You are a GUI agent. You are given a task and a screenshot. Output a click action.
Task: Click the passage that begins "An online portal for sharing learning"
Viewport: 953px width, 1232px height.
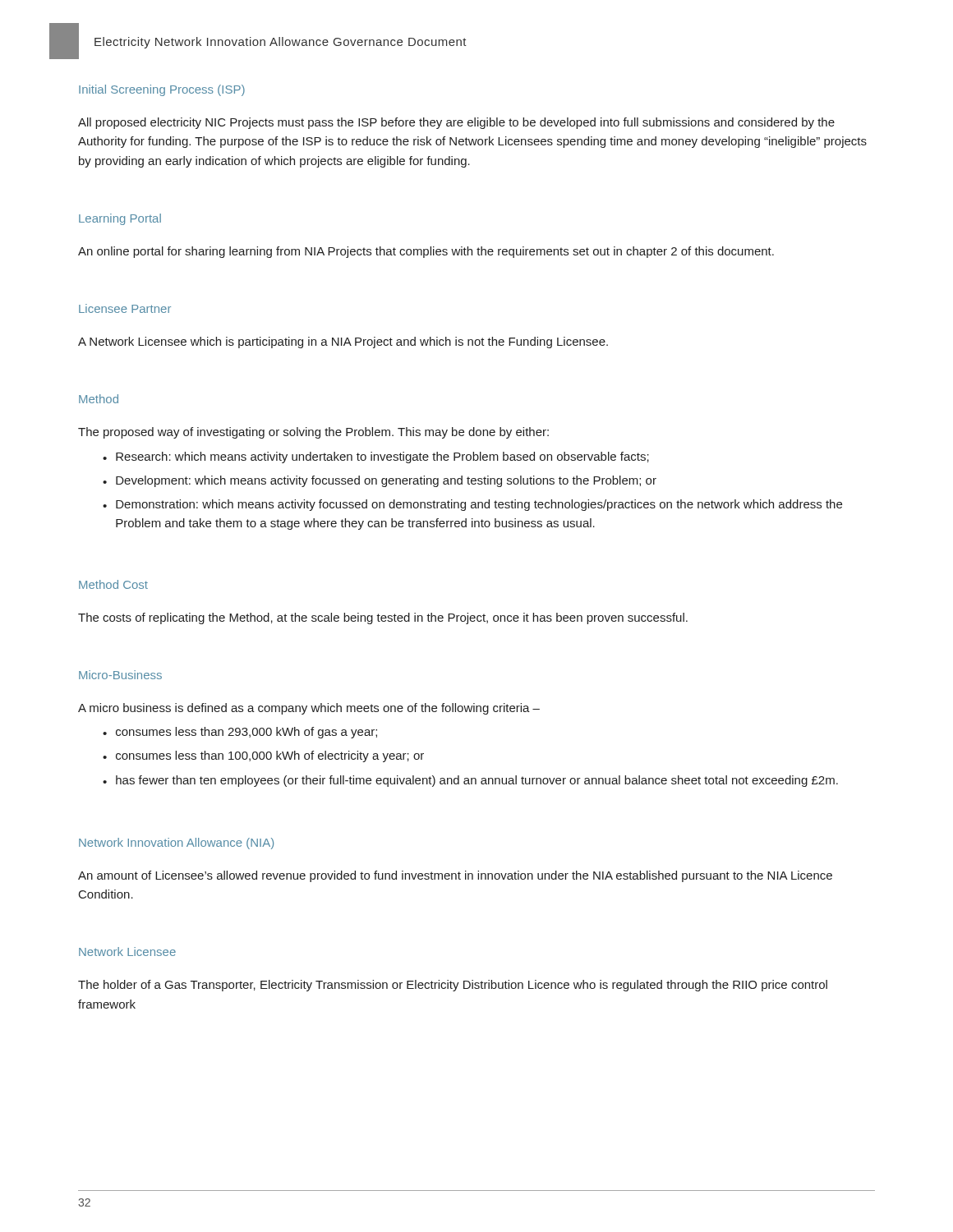[426, 251]
